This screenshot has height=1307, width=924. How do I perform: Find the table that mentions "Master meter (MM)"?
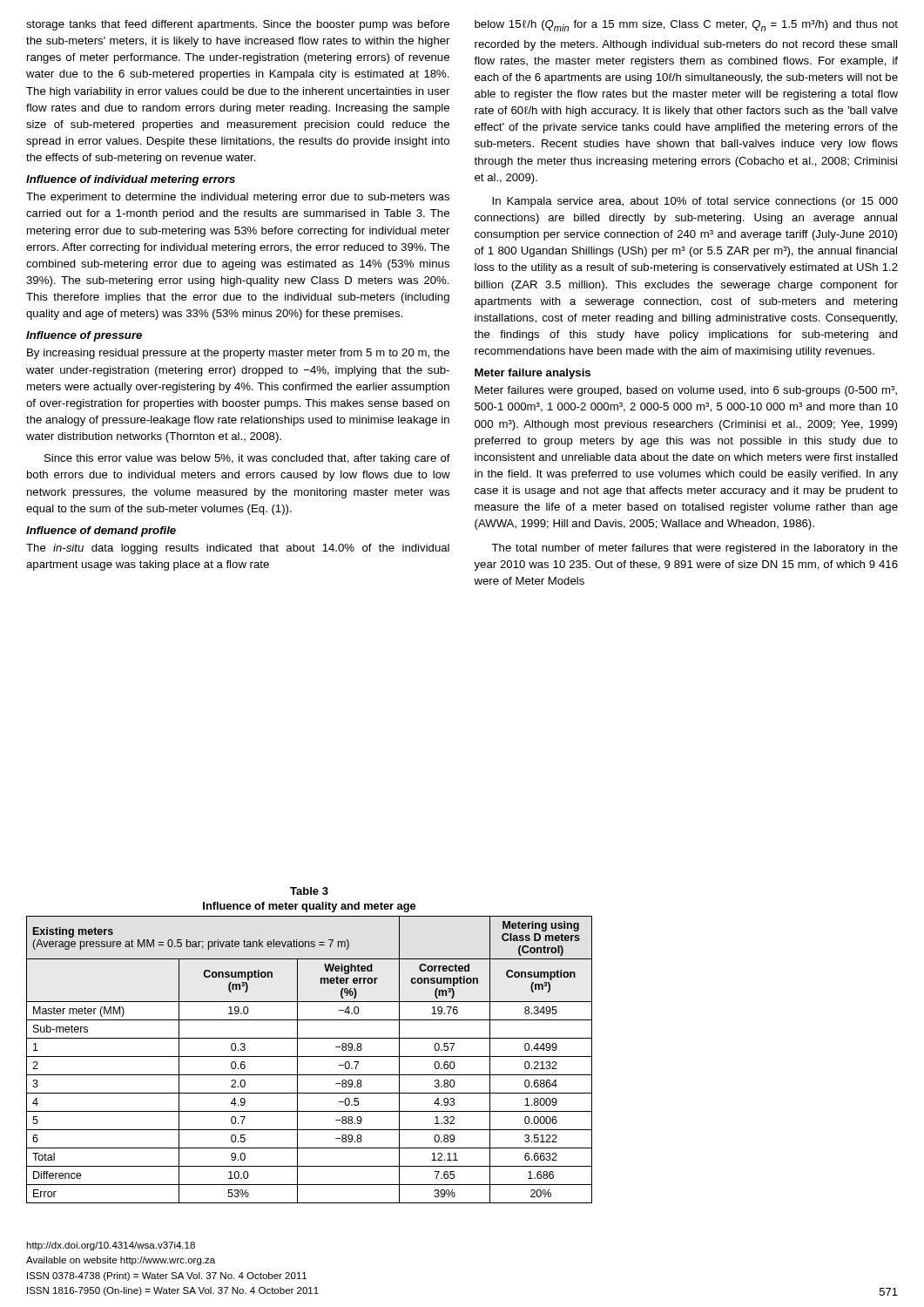coord(309,1044)
